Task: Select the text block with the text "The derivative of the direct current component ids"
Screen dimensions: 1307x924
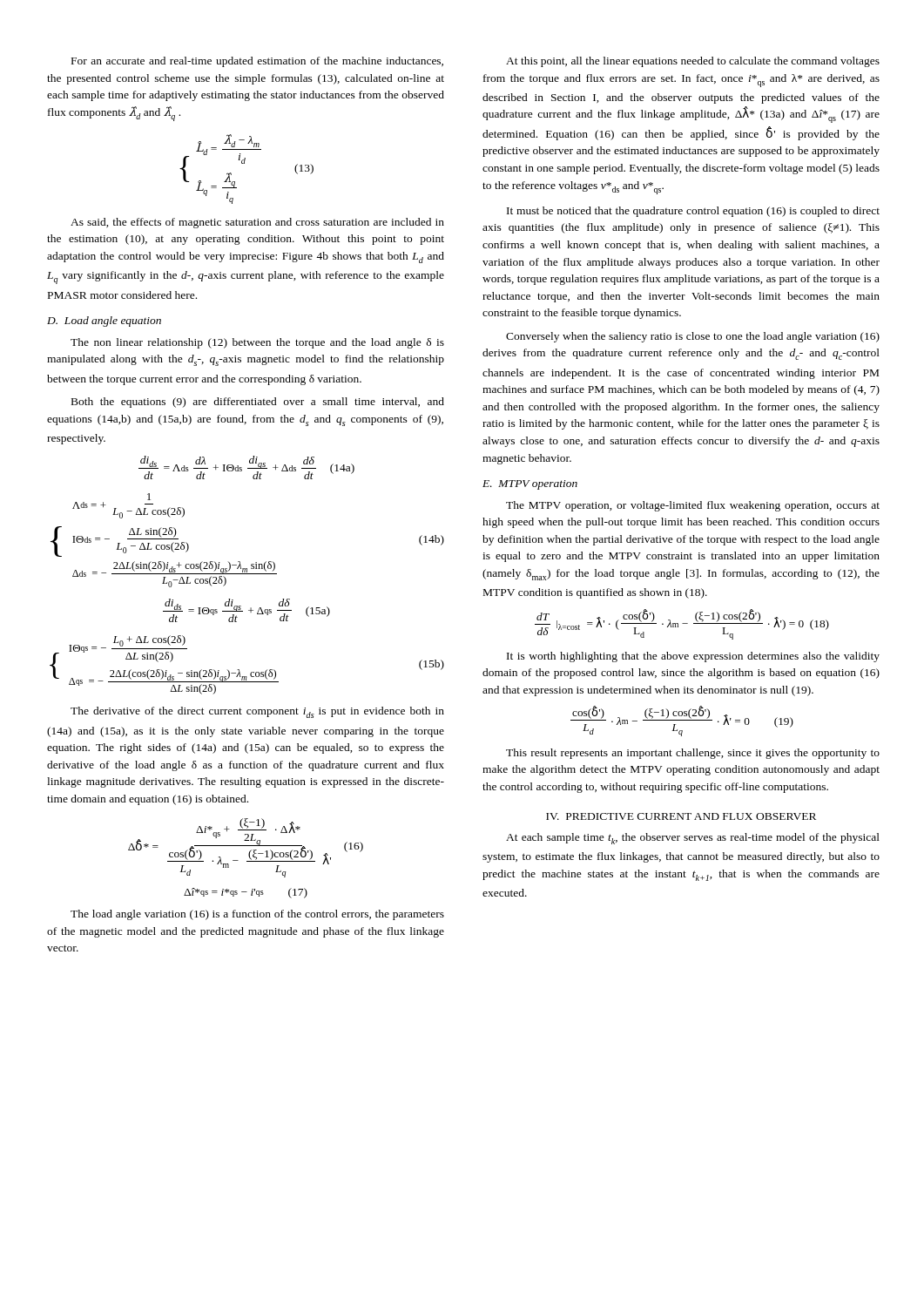Action: click(x=246, y=755)
